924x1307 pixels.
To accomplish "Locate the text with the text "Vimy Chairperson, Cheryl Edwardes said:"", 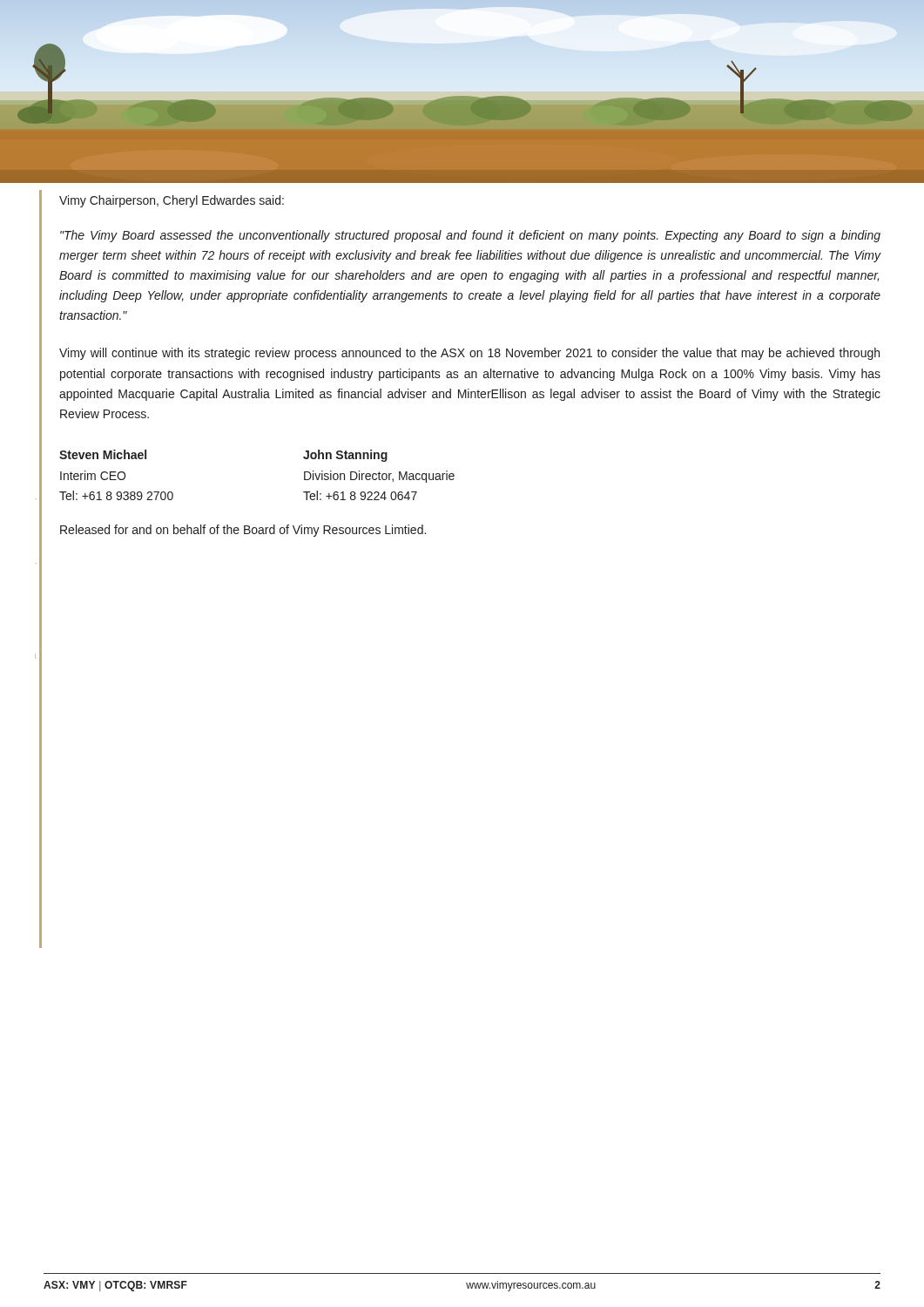I will pos(172,200).
